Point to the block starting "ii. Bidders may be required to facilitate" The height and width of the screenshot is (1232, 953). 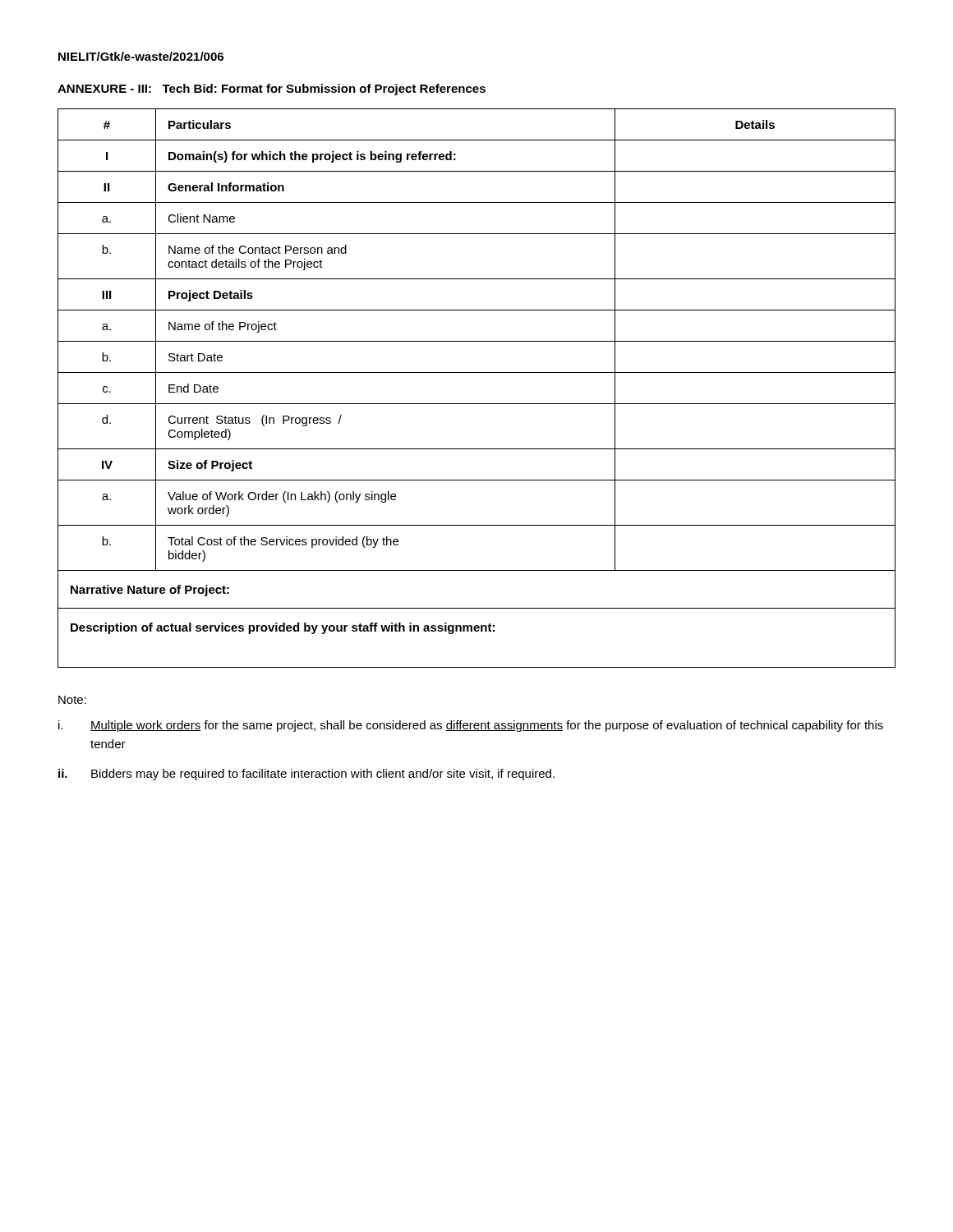[476, 774]
